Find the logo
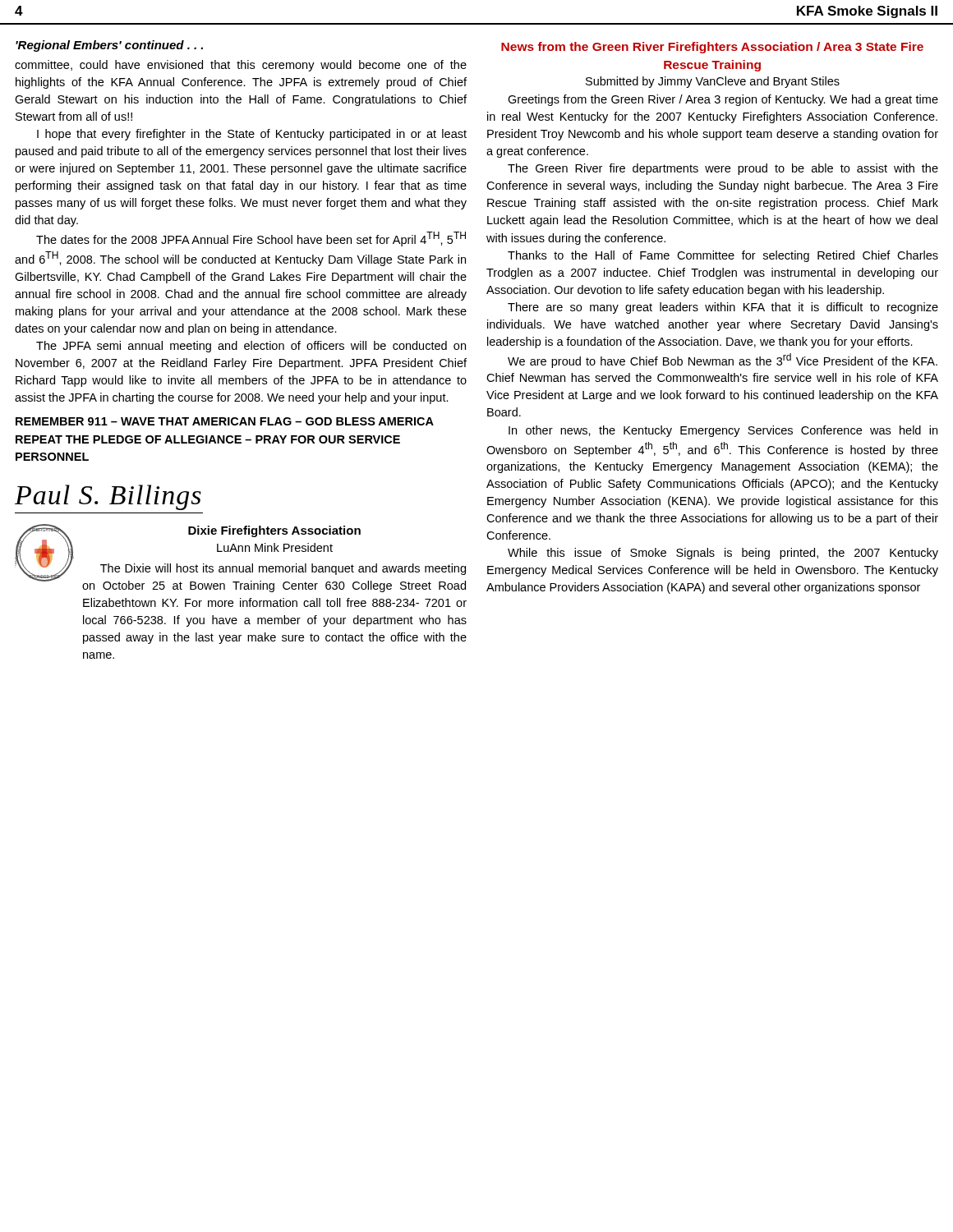This screenshot has width=953, height=1232. coord(44,554)
